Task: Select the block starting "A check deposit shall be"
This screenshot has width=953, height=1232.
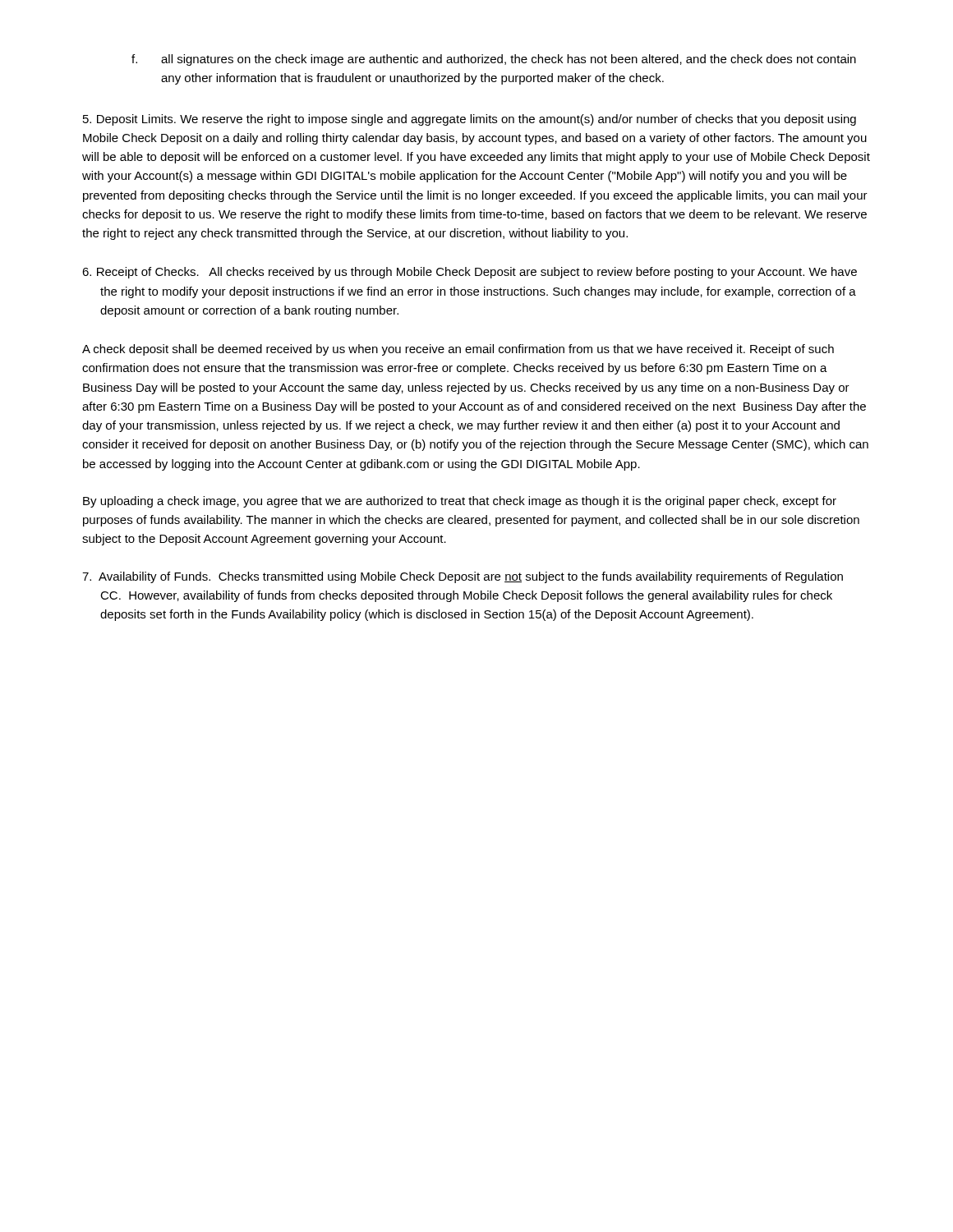Action: [476, 406]
